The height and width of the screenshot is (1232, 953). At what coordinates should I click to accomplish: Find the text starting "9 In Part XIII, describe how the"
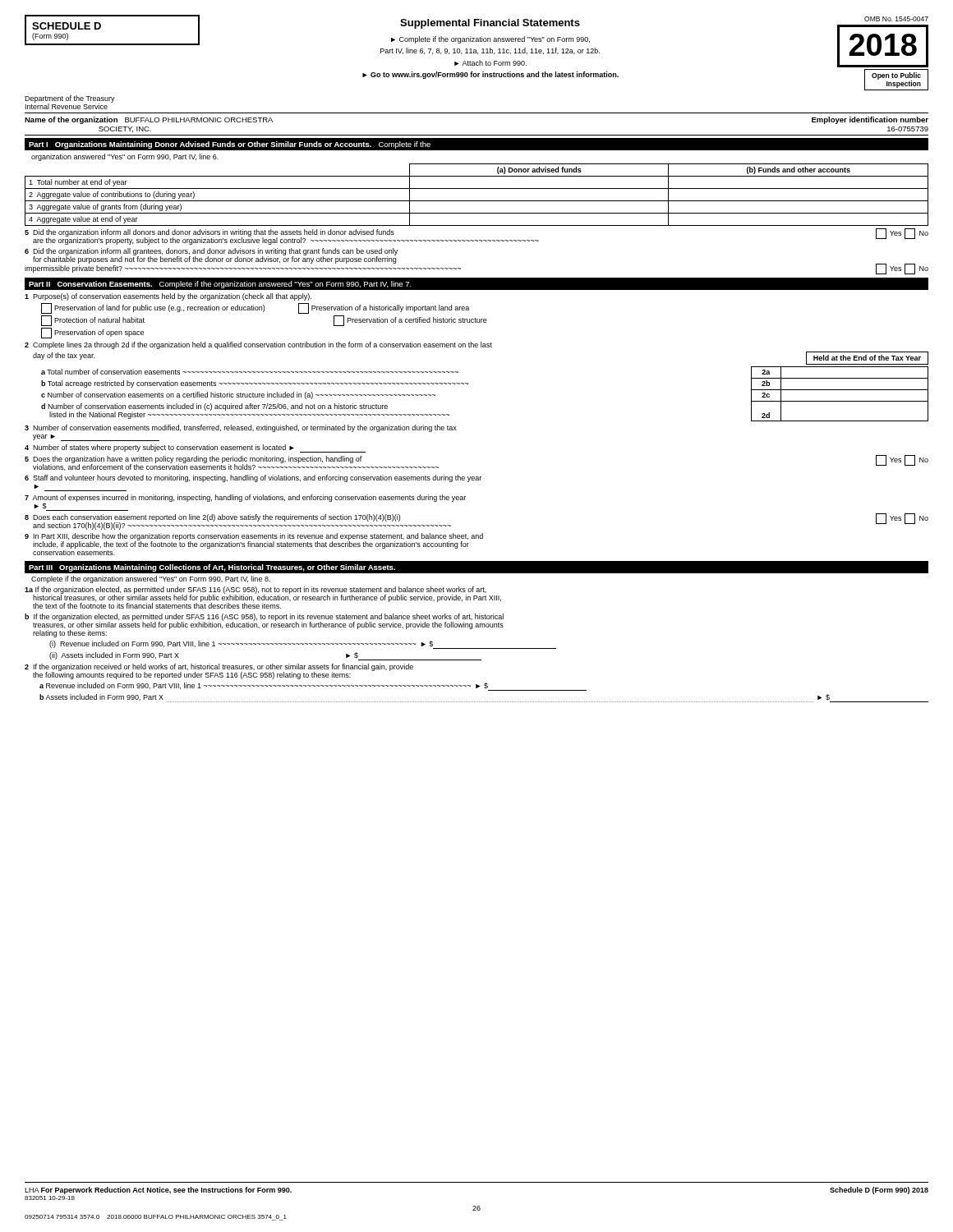tap(254, 544)
